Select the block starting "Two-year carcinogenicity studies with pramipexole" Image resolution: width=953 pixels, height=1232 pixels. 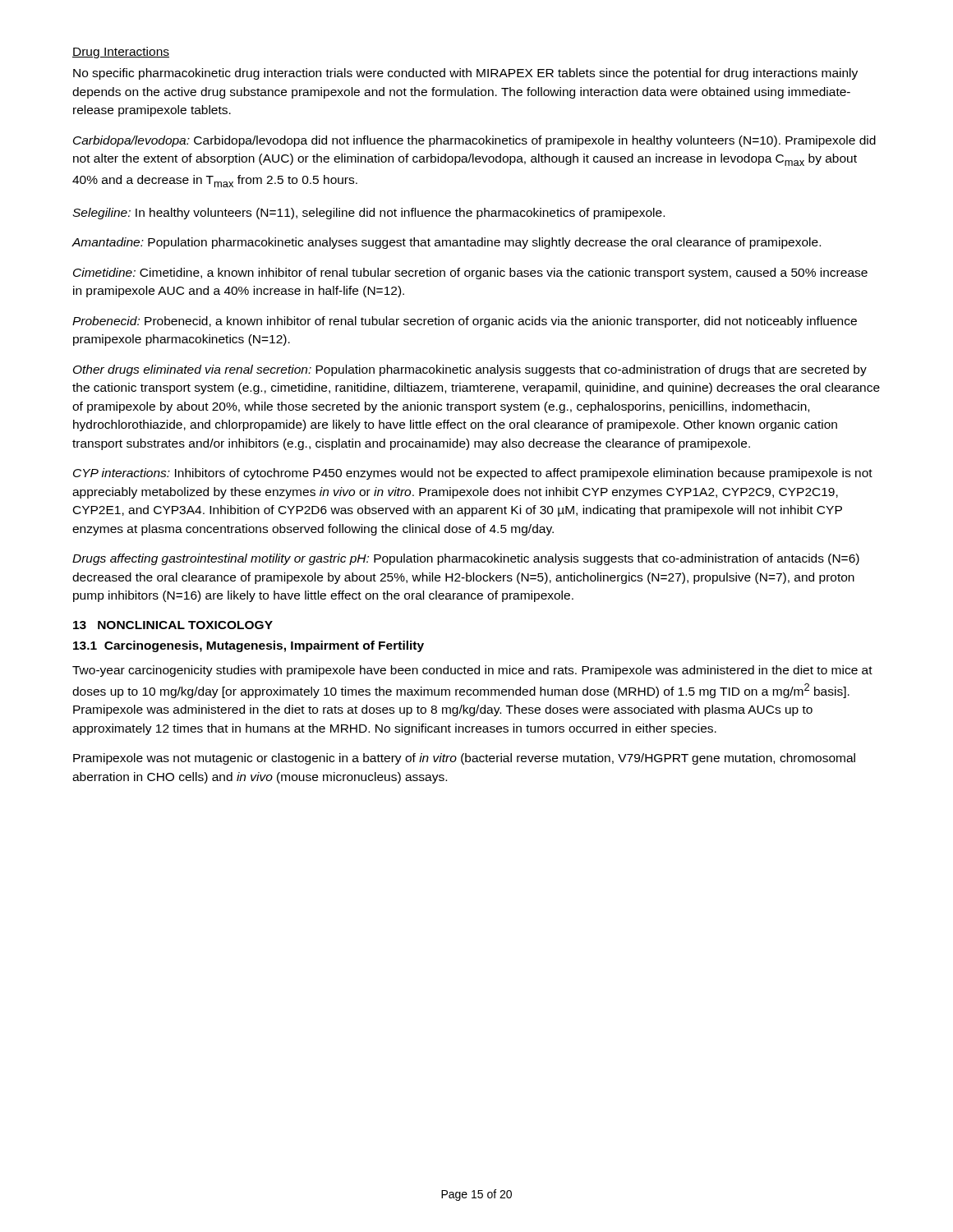pos(472,699)
